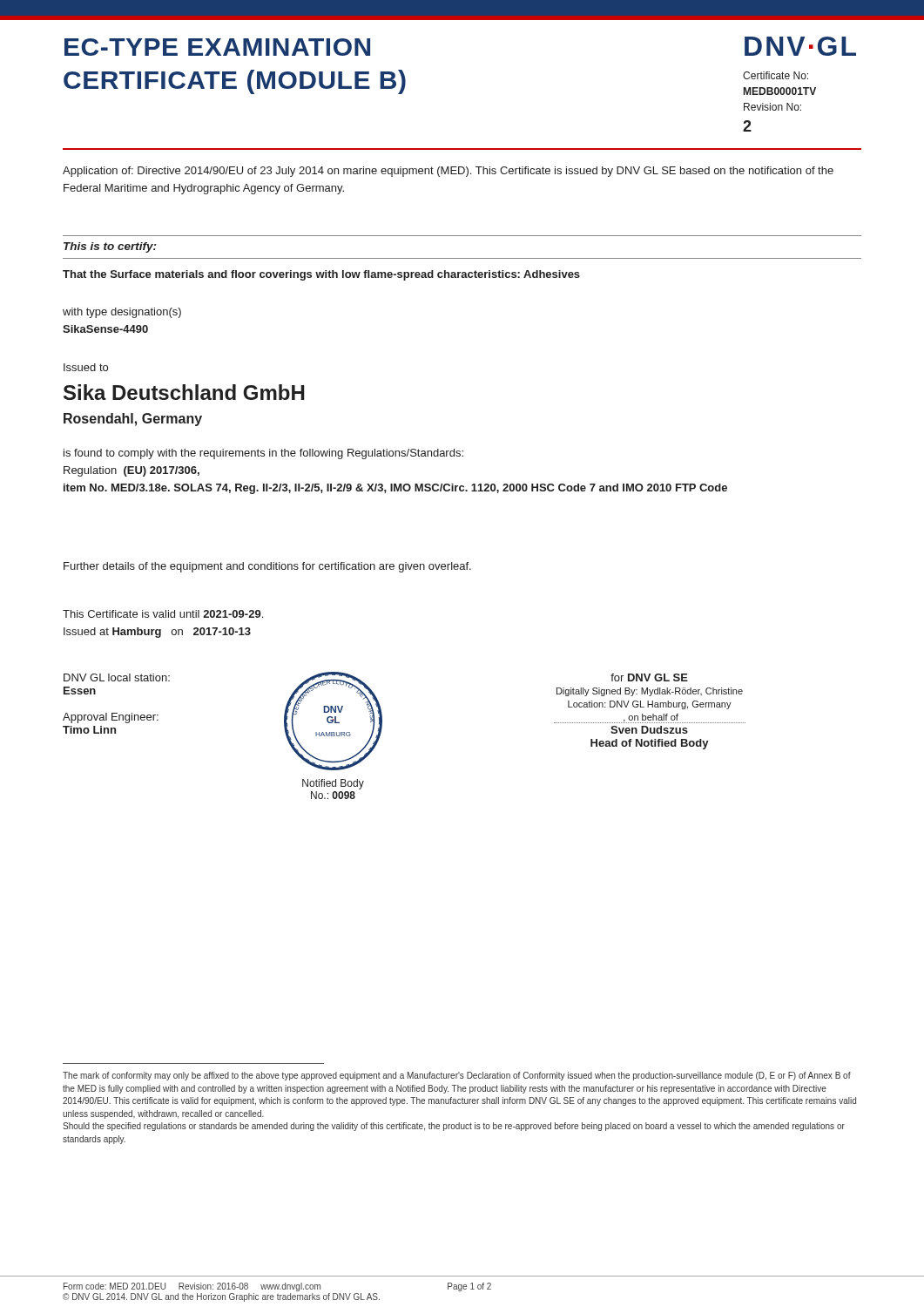Image resolution: width=924 pixels, height=1307 pixels.
Task: Locate a section header
Action: point(110,246)
